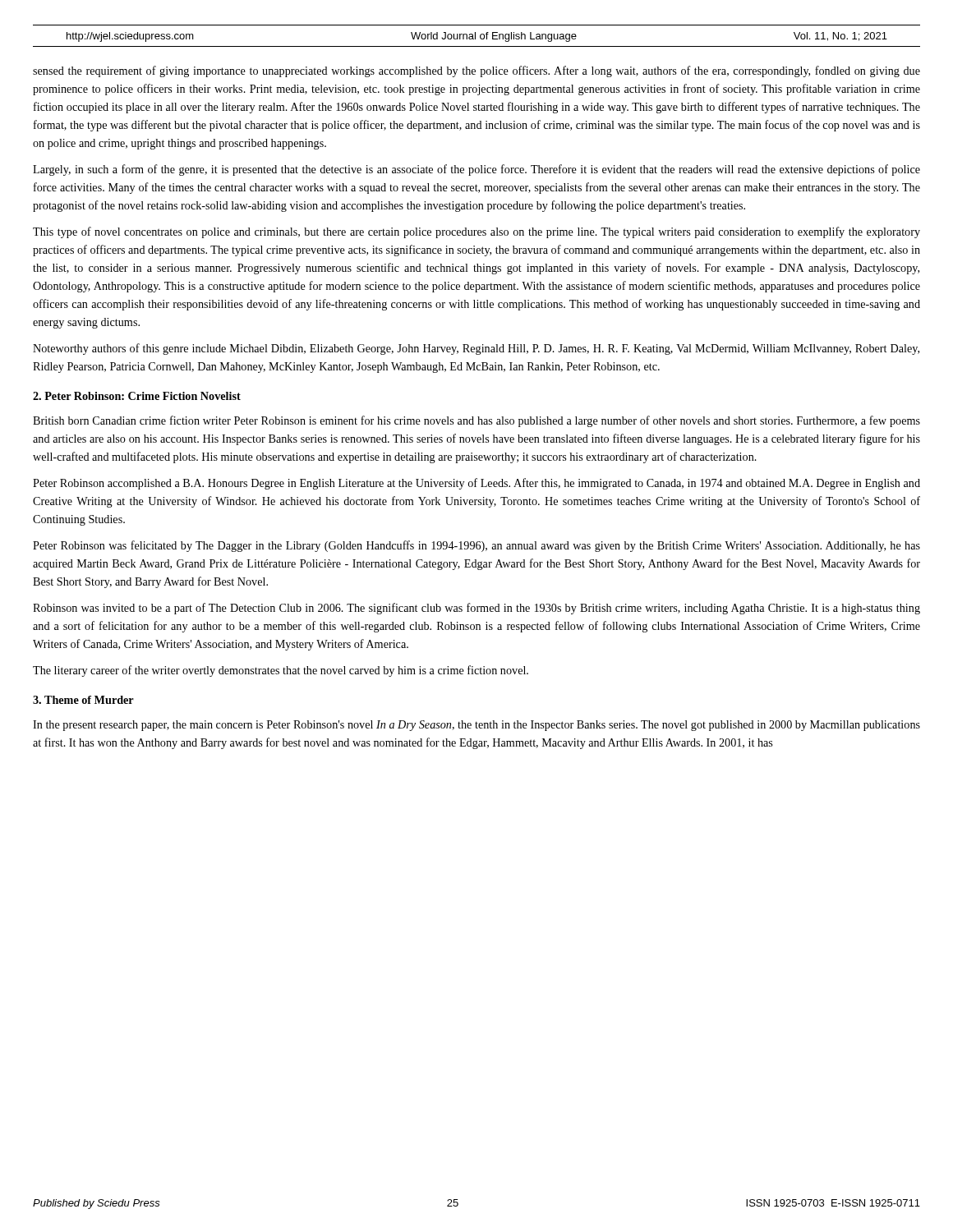Find the text block containing "Noteworthy authors of this genre"
The image size is (953, 1232).
(476, 357)
